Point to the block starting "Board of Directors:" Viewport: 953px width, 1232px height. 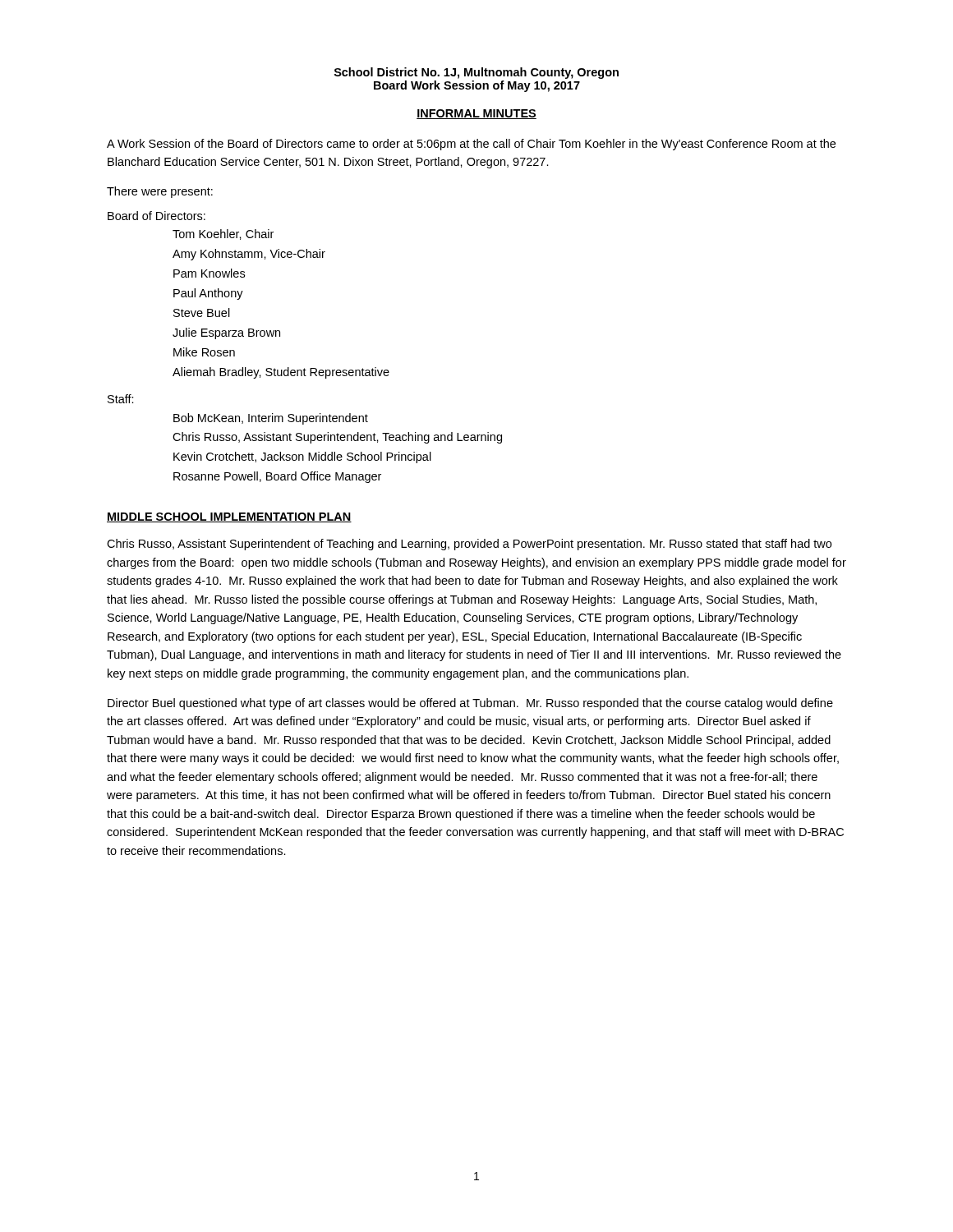(x=156, y=216)
